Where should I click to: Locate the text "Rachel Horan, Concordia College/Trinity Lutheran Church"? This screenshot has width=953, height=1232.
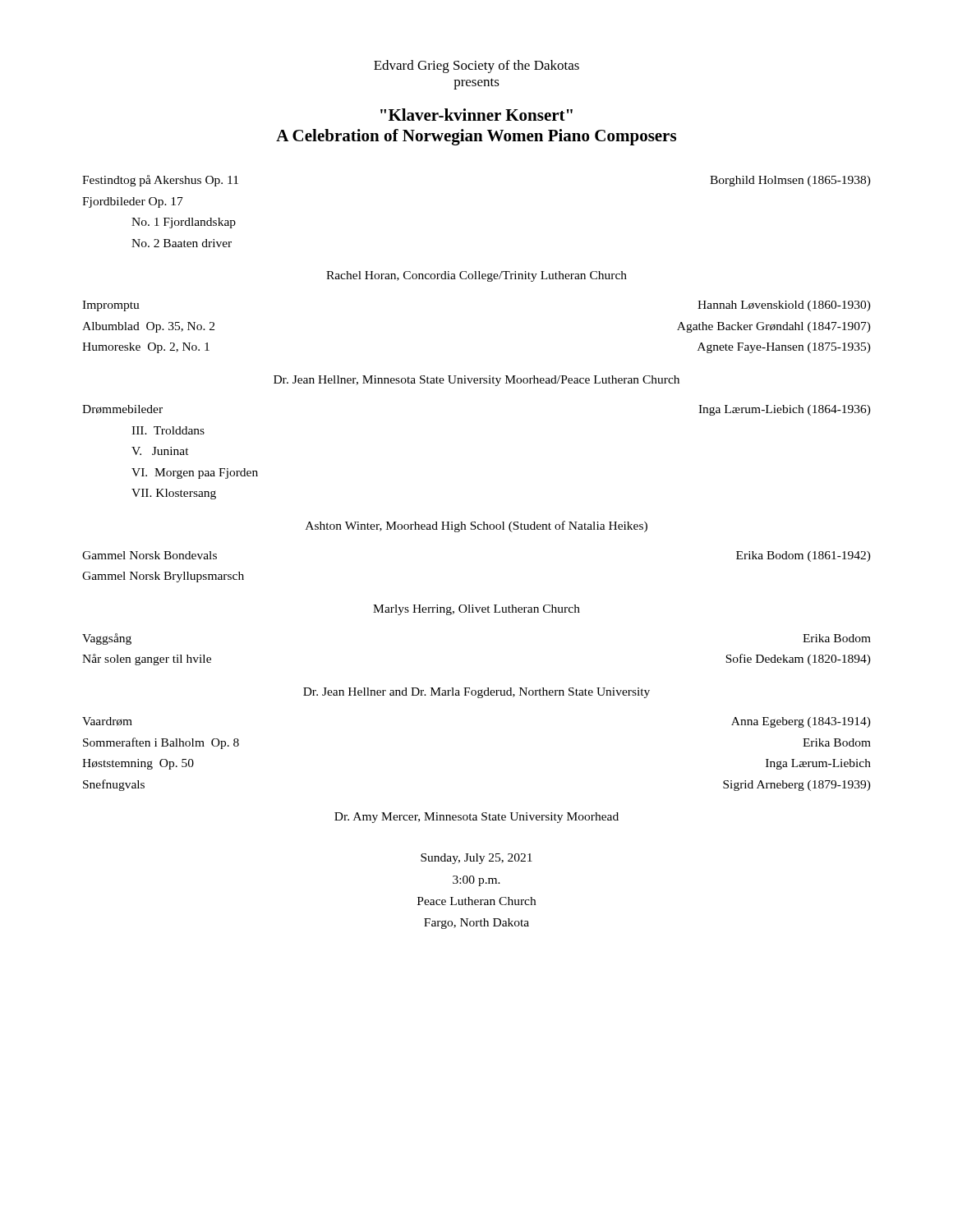pyautogui.click(x=476, y=275)
